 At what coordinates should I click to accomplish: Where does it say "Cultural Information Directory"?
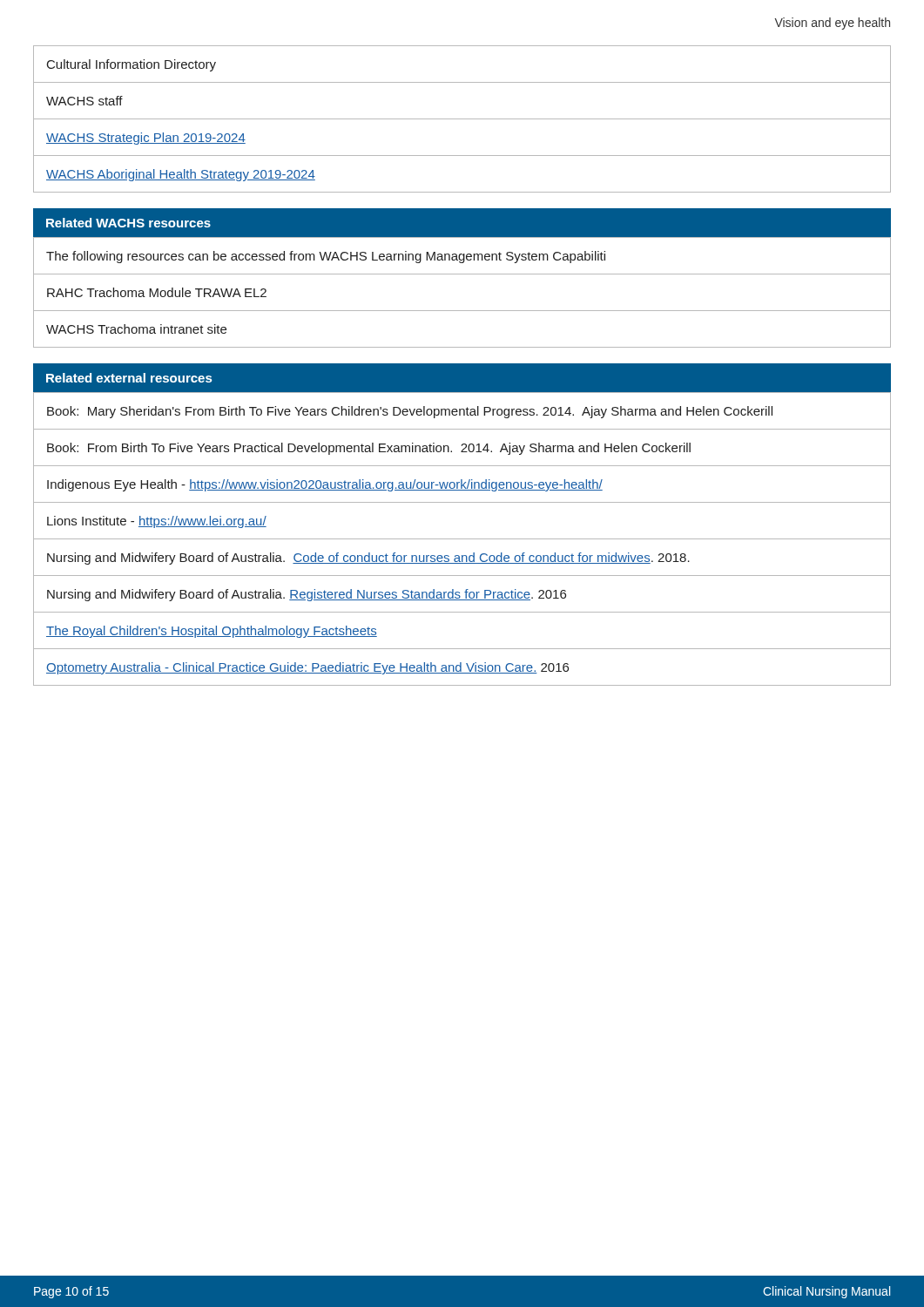click(131, 64)
